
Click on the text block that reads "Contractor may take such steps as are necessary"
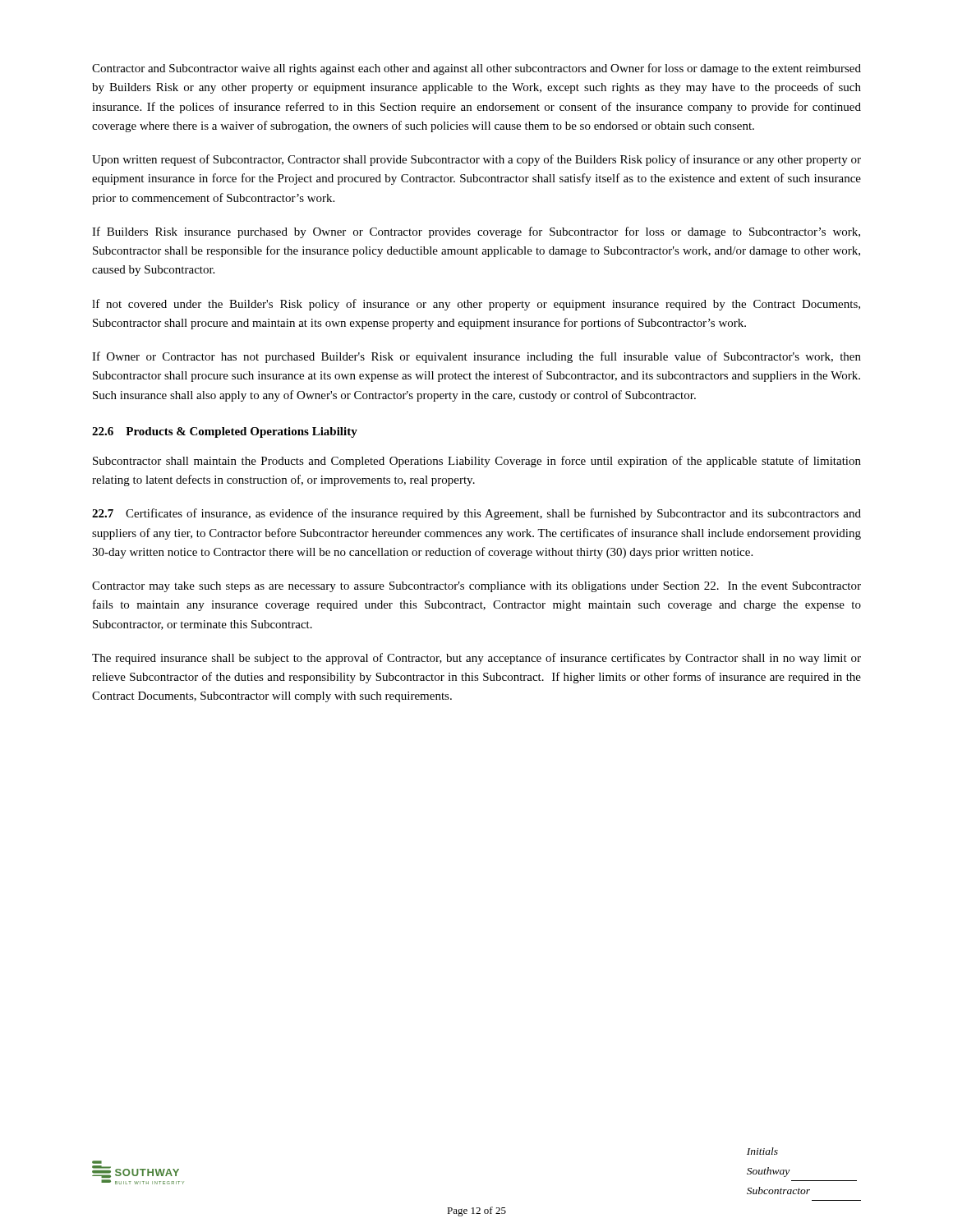(x=476, y=605)
